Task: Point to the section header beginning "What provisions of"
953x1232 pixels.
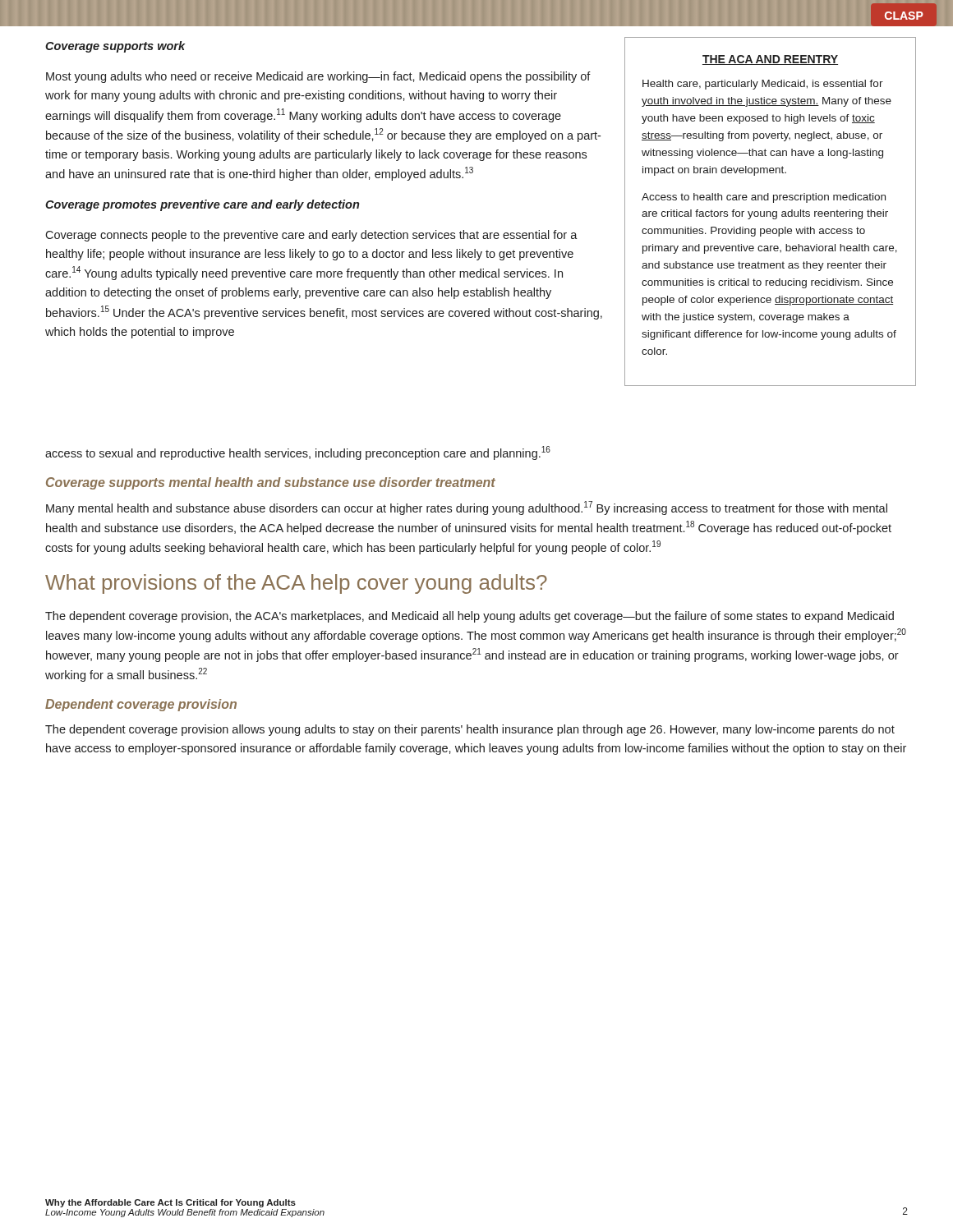Action: tap(479, 583)
